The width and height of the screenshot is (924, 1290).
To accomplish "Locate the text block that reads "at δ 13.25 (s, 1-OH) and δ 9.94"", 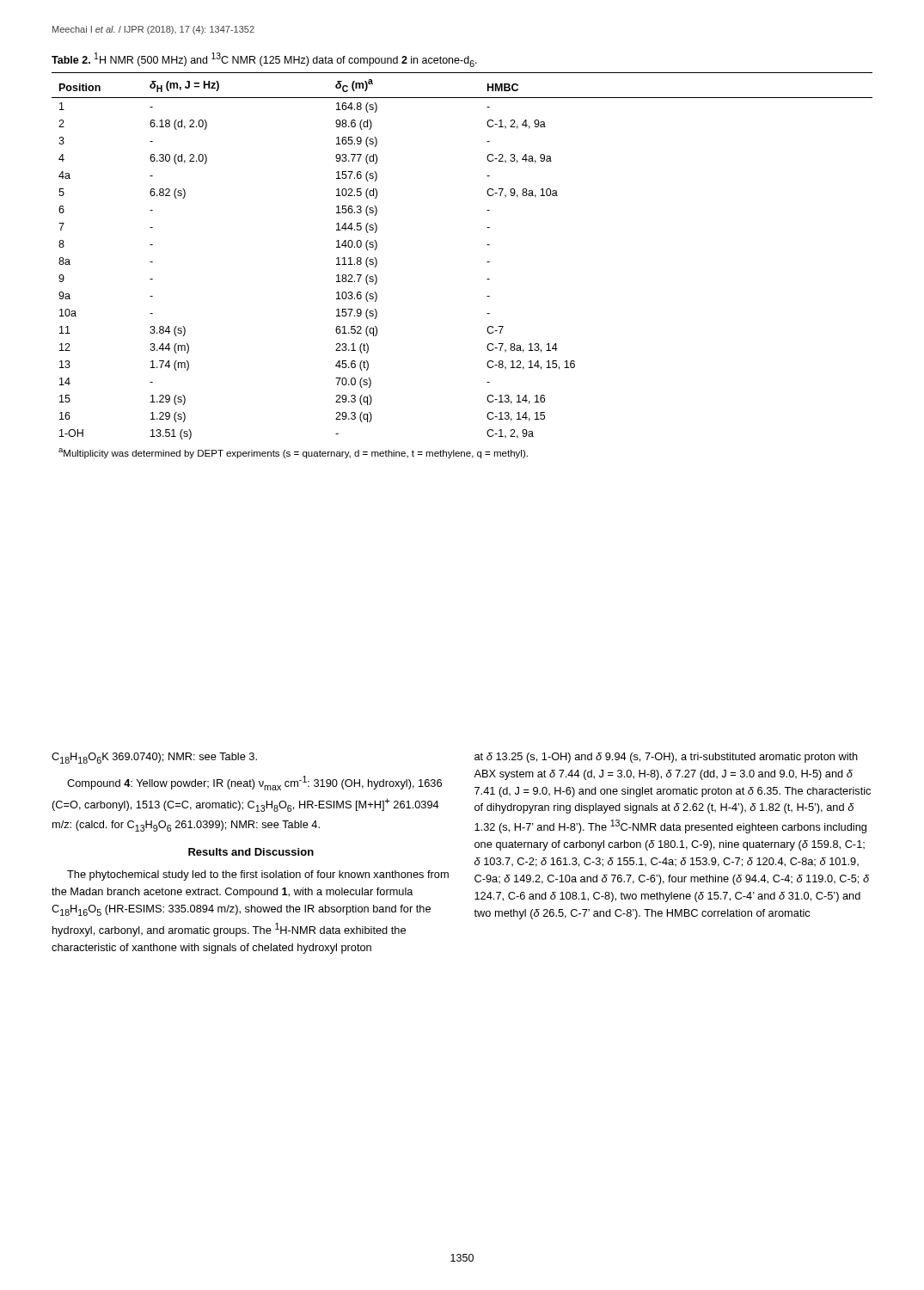I will 673,835.
